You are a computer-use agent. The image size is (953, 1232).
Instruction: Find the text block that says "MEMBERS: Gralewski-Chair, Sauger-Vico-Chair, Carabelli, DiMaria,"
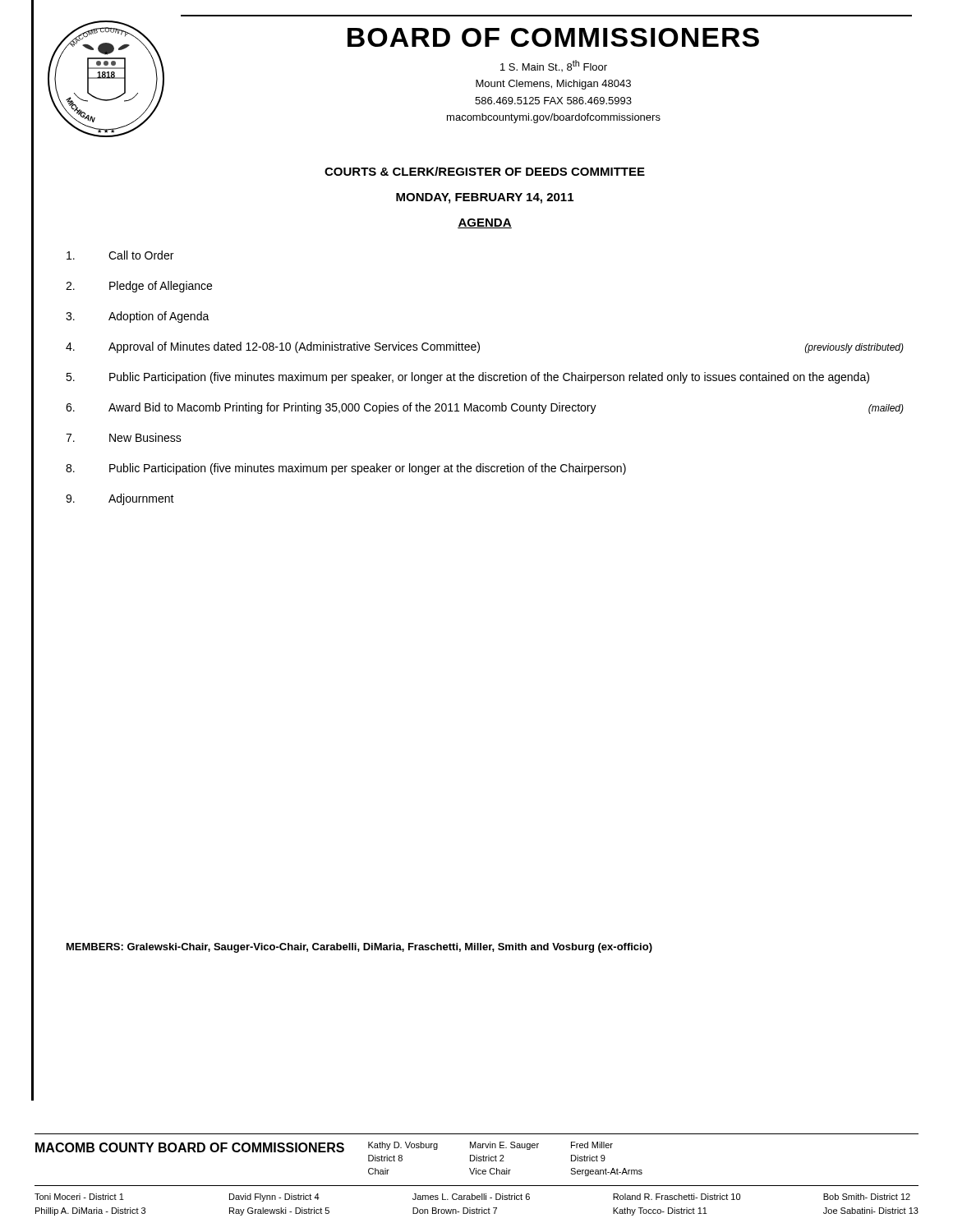pyautogui.click(x=359, y=947)
